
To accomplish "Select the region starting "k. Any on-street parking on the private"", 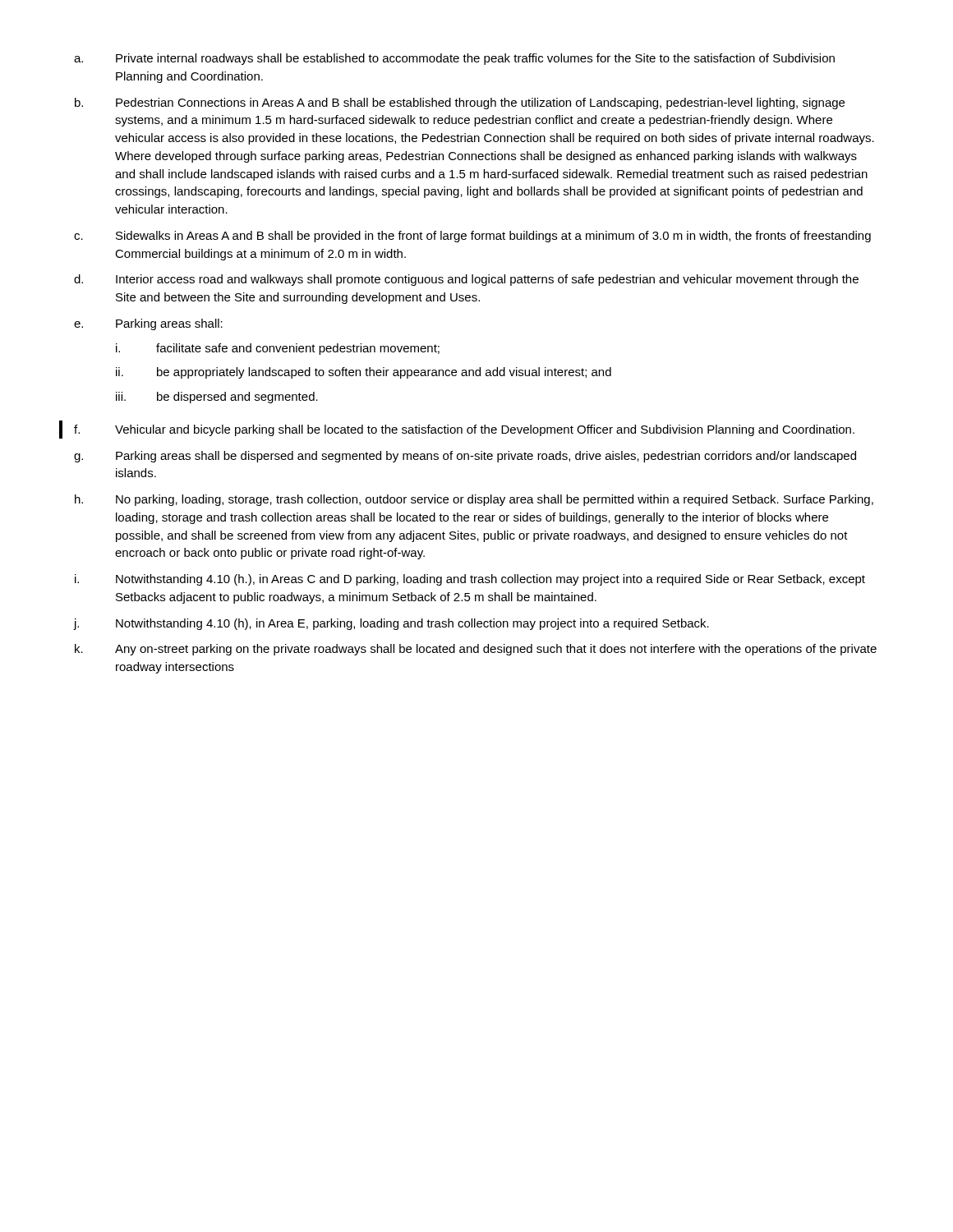I will tap(476, 658).
